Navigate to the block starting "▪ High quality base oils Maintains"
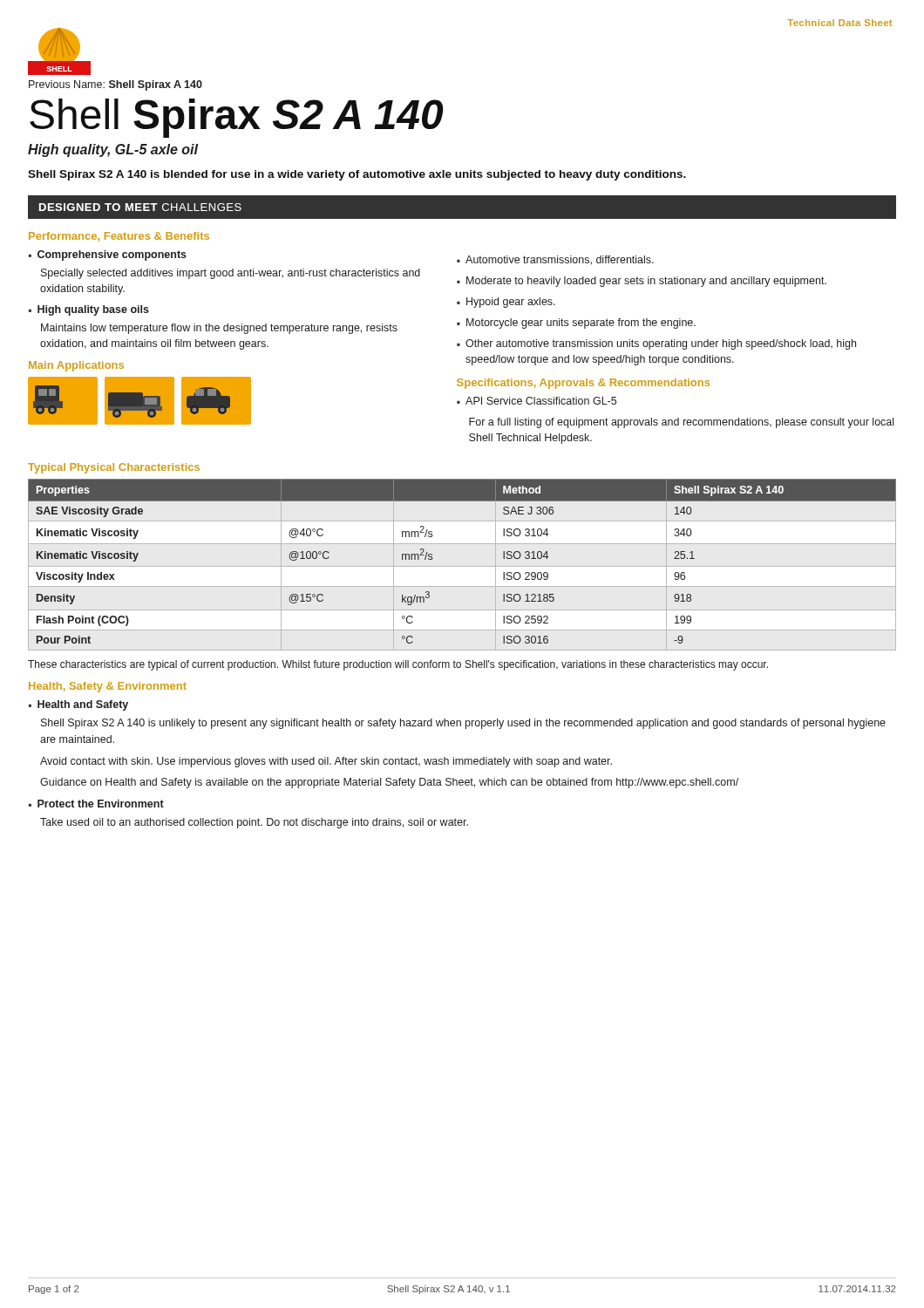 pos(231,327)
